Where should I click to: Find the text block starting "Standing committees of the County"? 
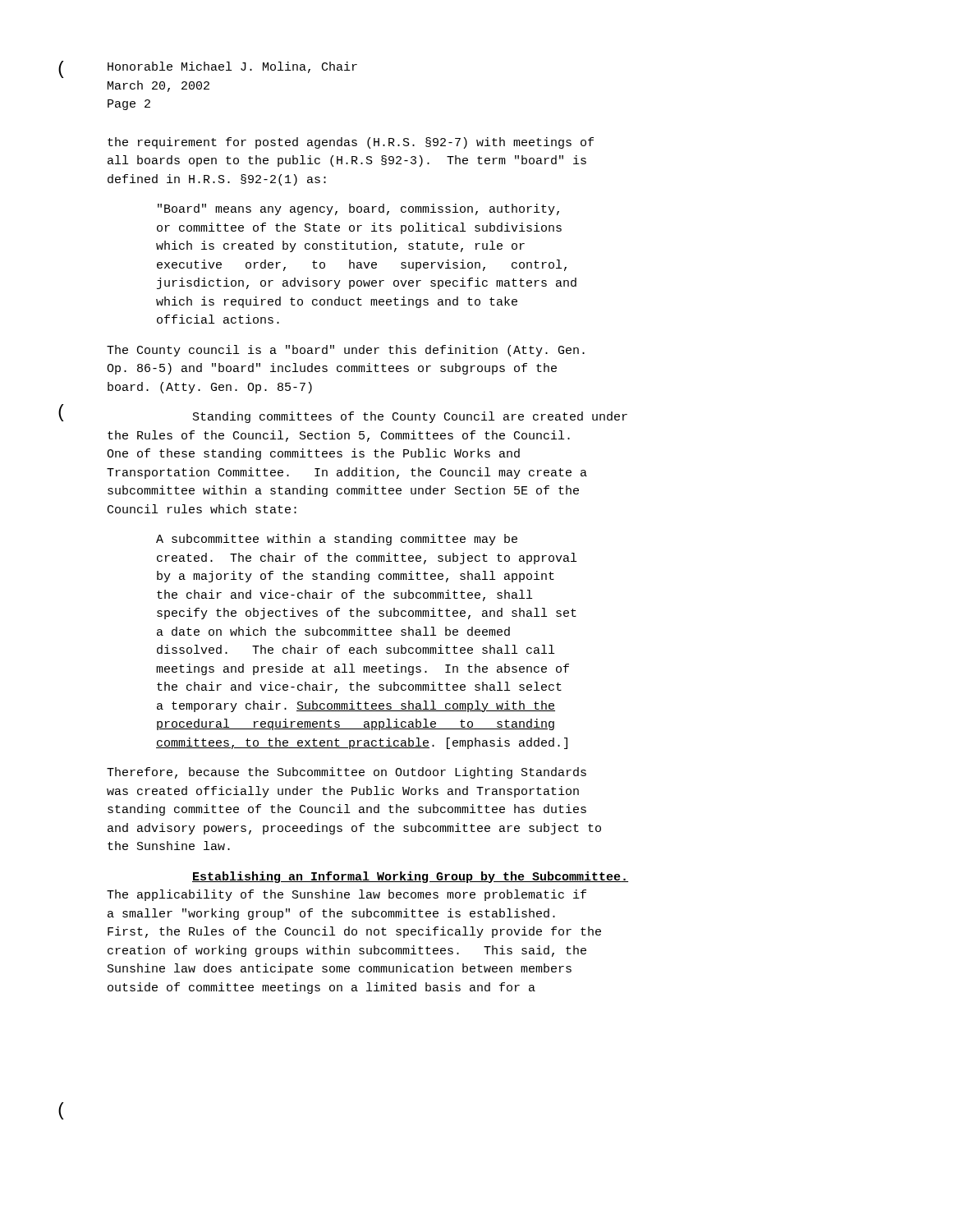[x=368, y=464]
